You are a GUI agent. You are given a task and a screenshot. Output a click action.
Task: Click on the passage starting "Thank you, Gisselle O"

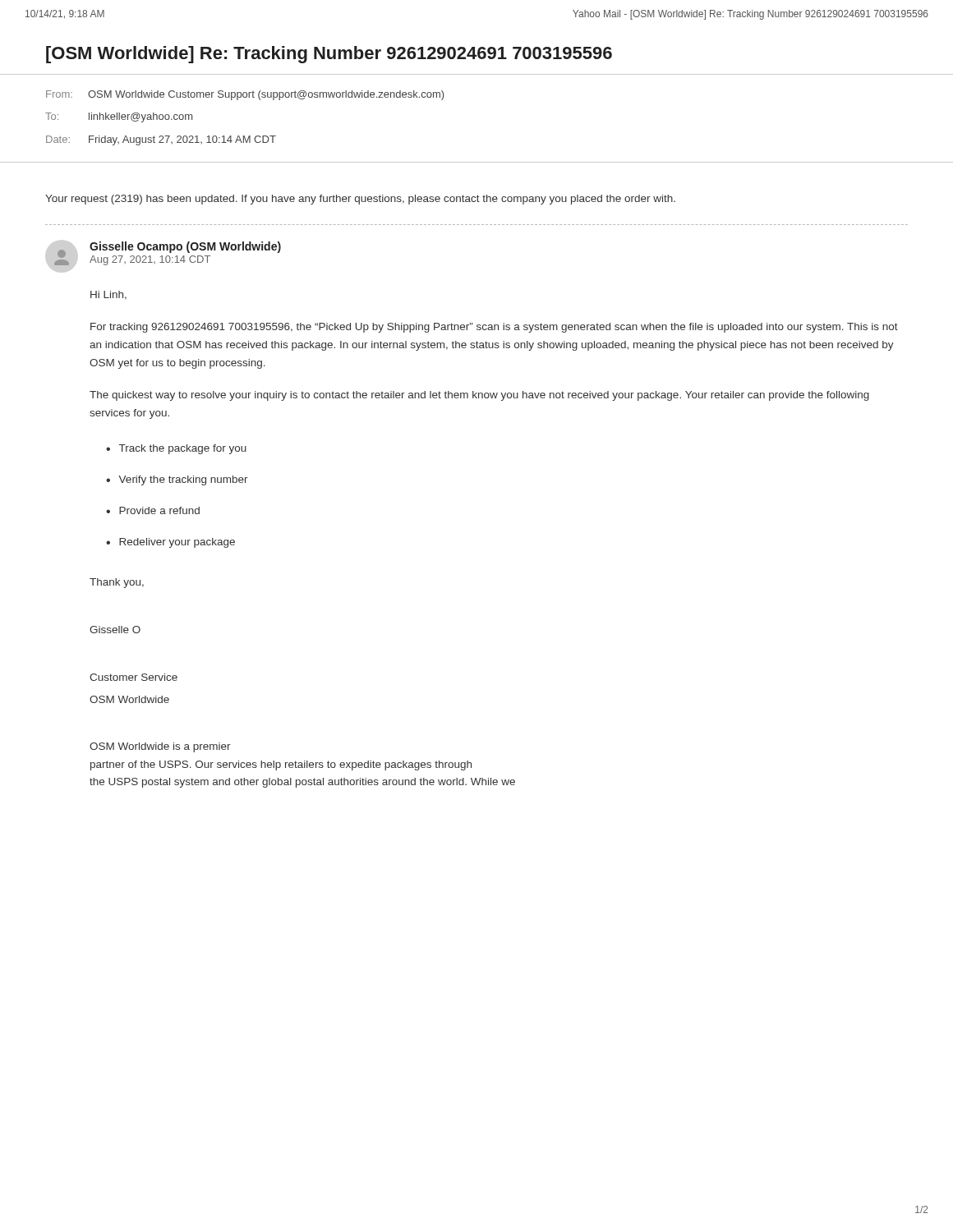(x=117, y=583)
